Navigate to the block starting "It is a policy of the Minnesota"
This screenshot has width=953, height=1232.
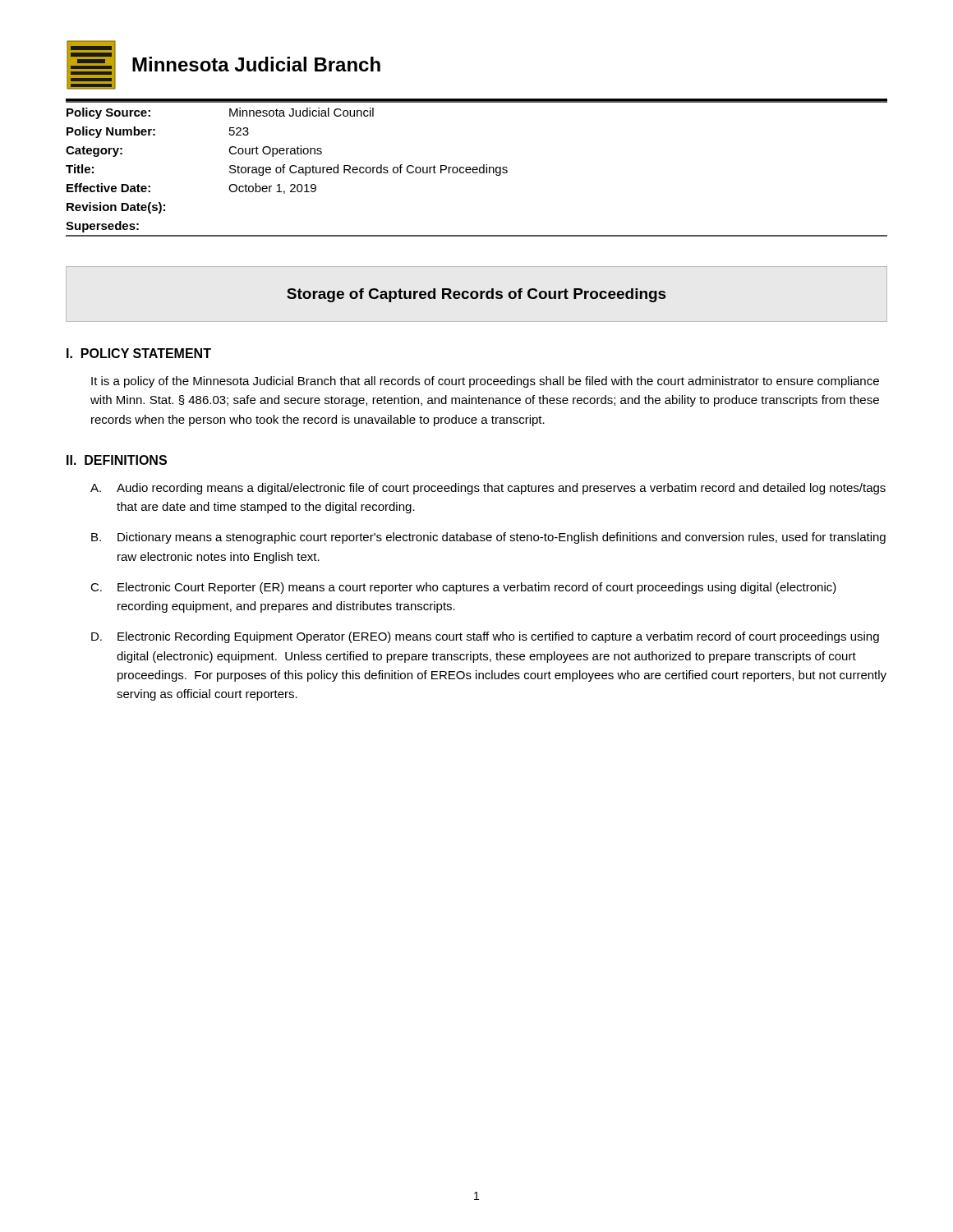(x=485, y=400)
